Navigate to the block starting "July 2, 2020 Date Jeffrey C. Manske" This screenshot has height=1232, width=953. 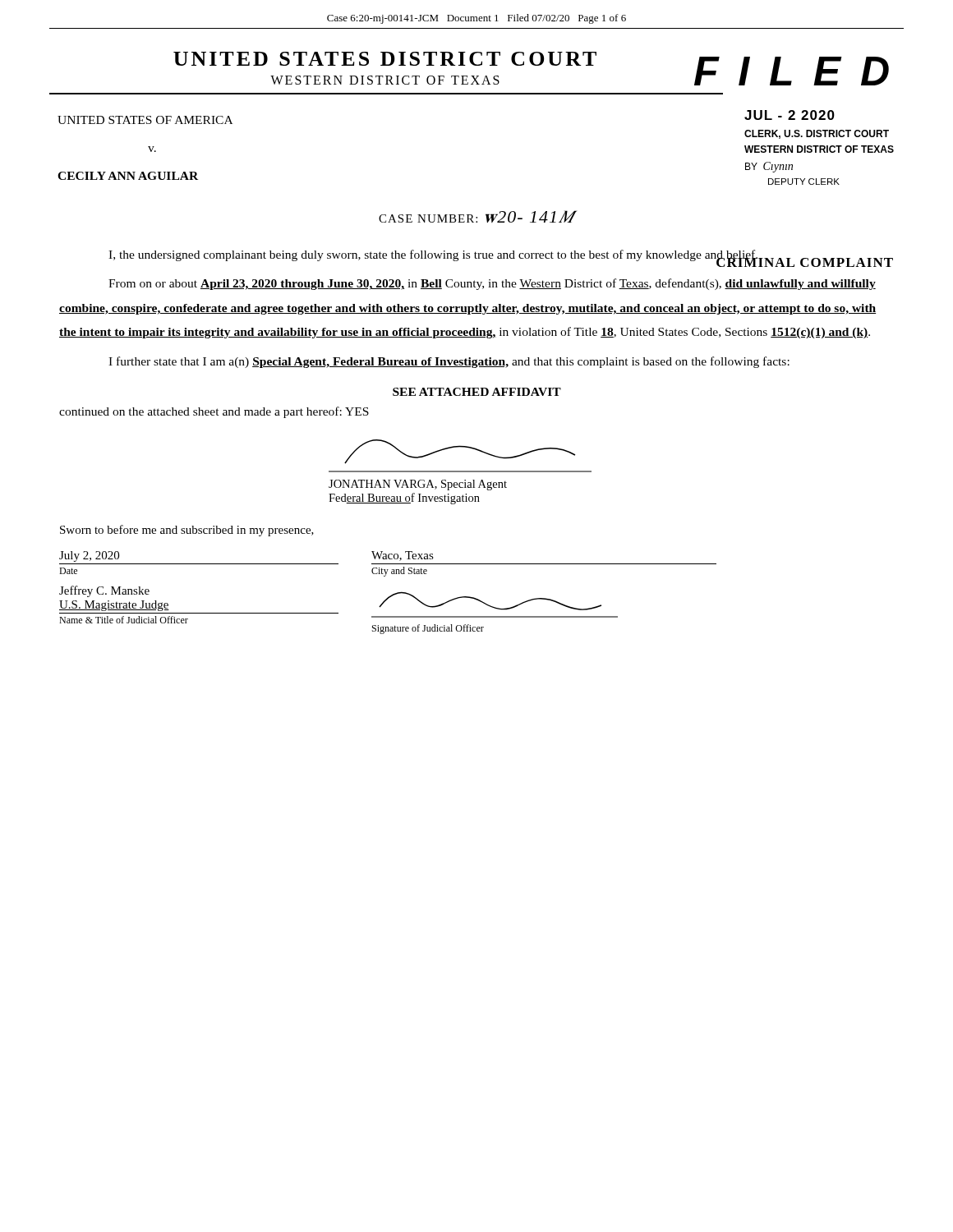(x=89, y=556)
